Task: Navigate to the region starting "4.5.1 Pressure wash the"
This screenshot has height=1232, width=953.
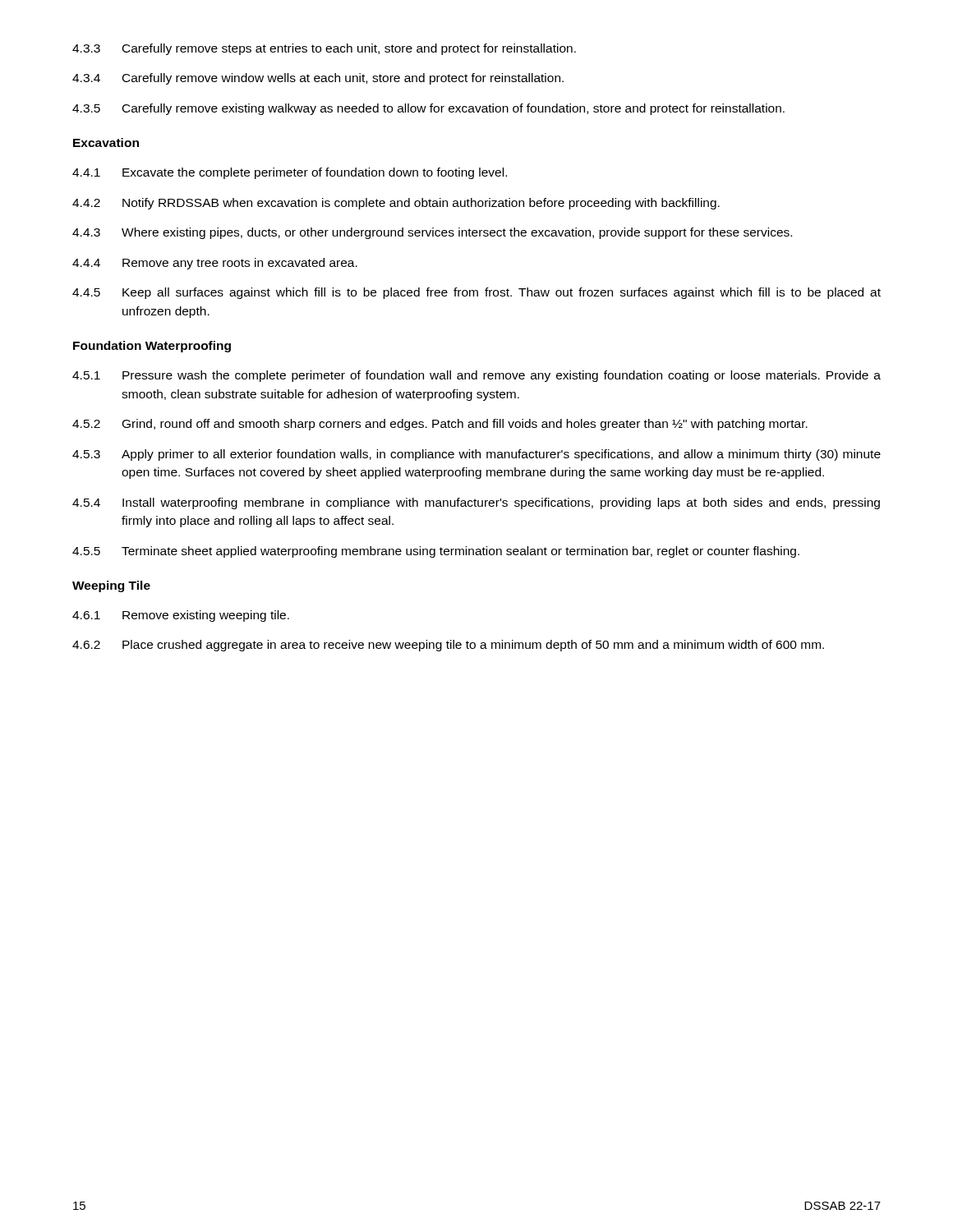Action: pyautogui.click(x=476, y=385)
